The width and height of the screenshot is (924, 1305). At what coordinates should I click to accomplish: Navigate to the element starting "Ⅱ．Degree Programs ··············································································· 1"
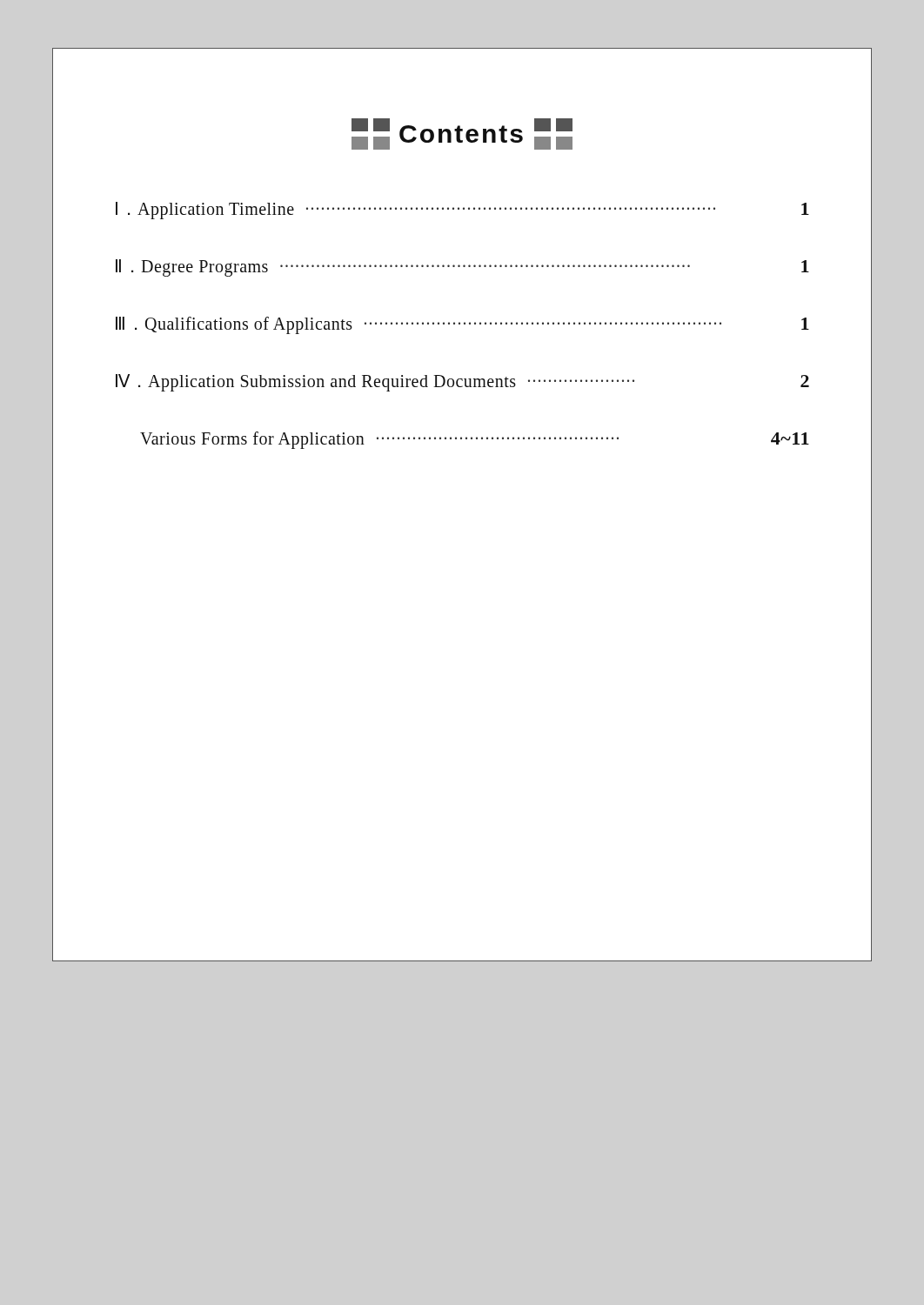(x=462, y=267)
